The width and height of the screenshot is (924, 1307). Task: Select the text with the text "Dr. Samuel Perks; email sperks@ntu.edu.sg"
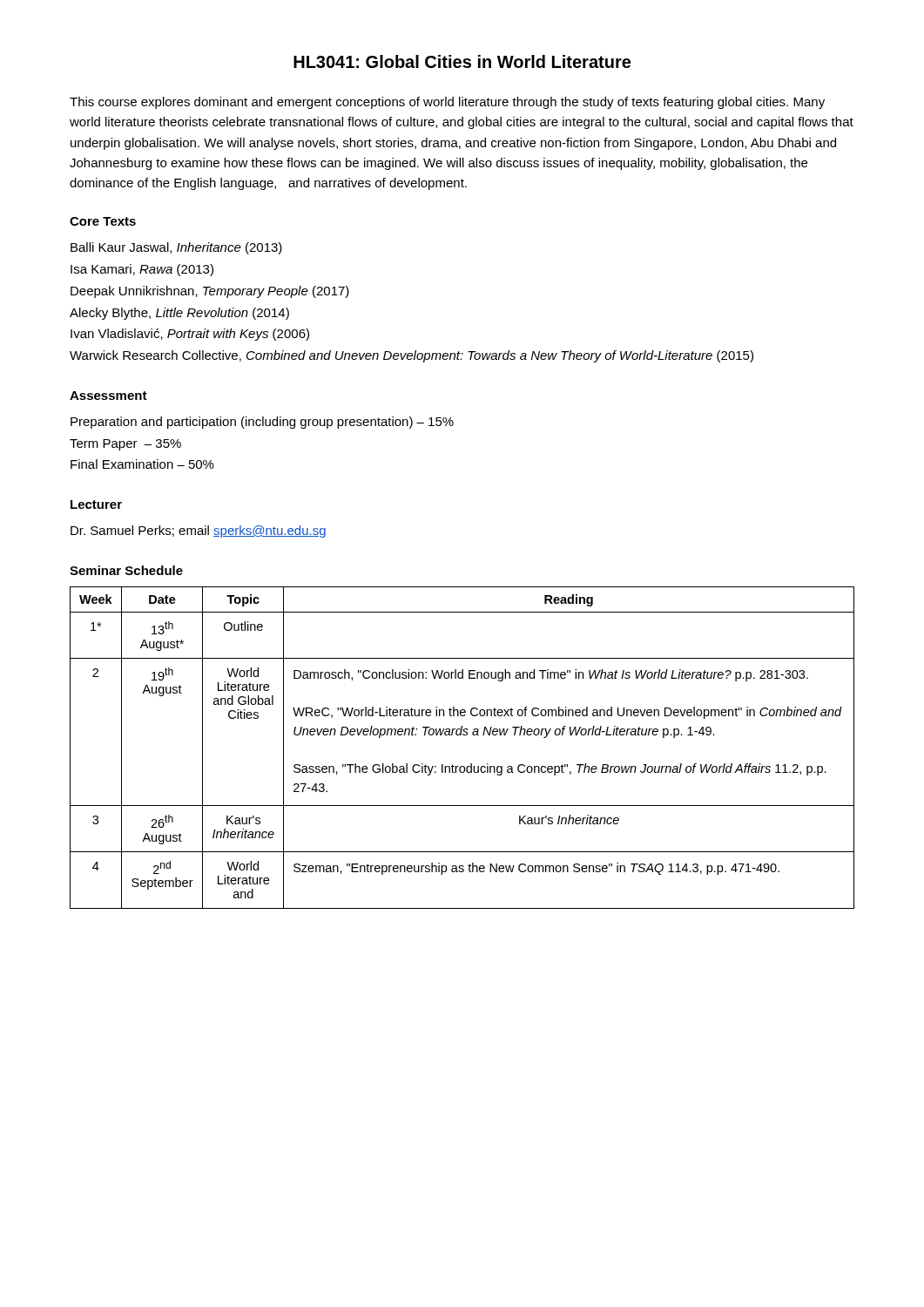point(198,530)
